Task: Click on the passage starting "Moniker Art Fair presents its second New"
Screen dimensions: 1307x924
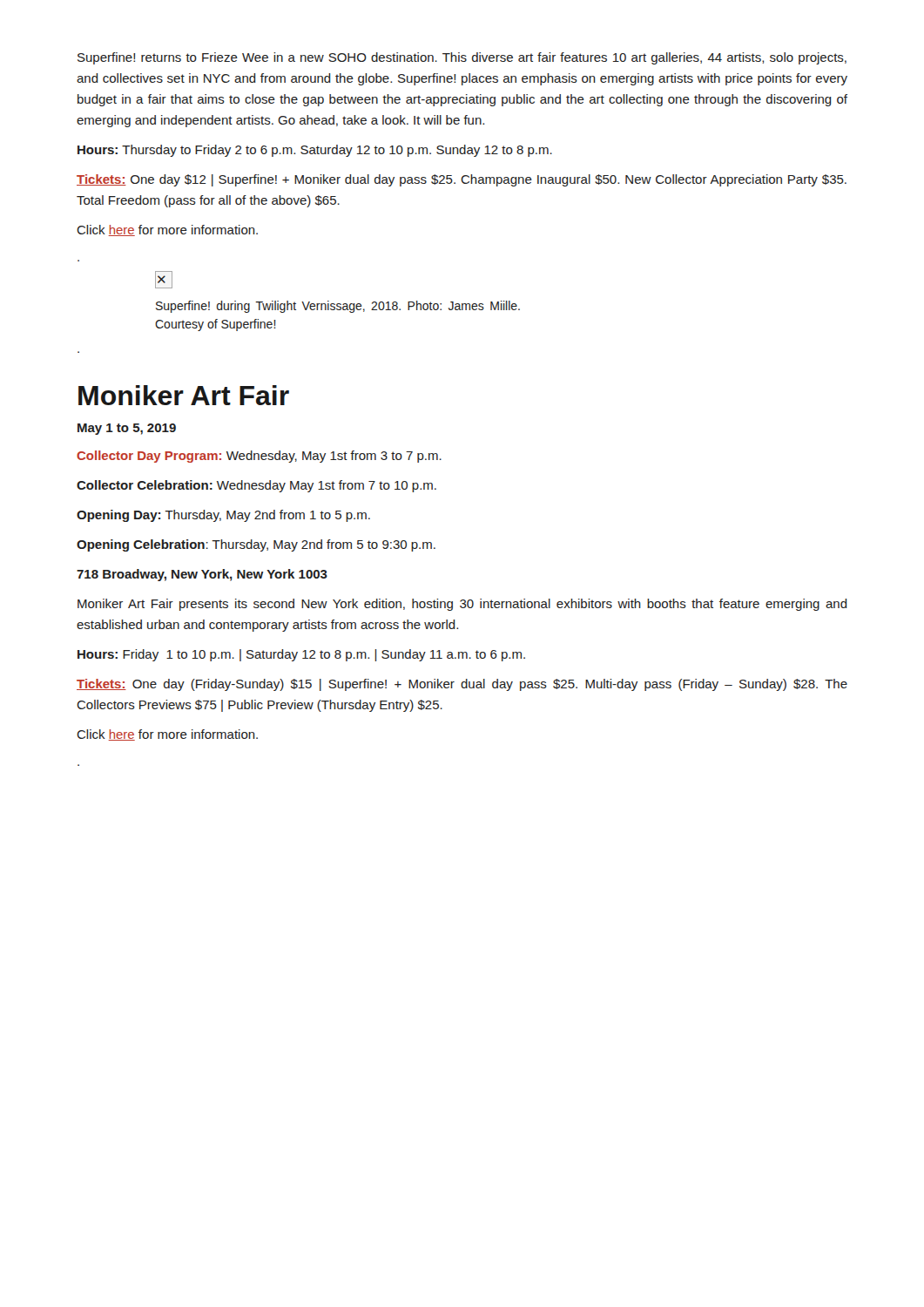Action: pos(462,614)
